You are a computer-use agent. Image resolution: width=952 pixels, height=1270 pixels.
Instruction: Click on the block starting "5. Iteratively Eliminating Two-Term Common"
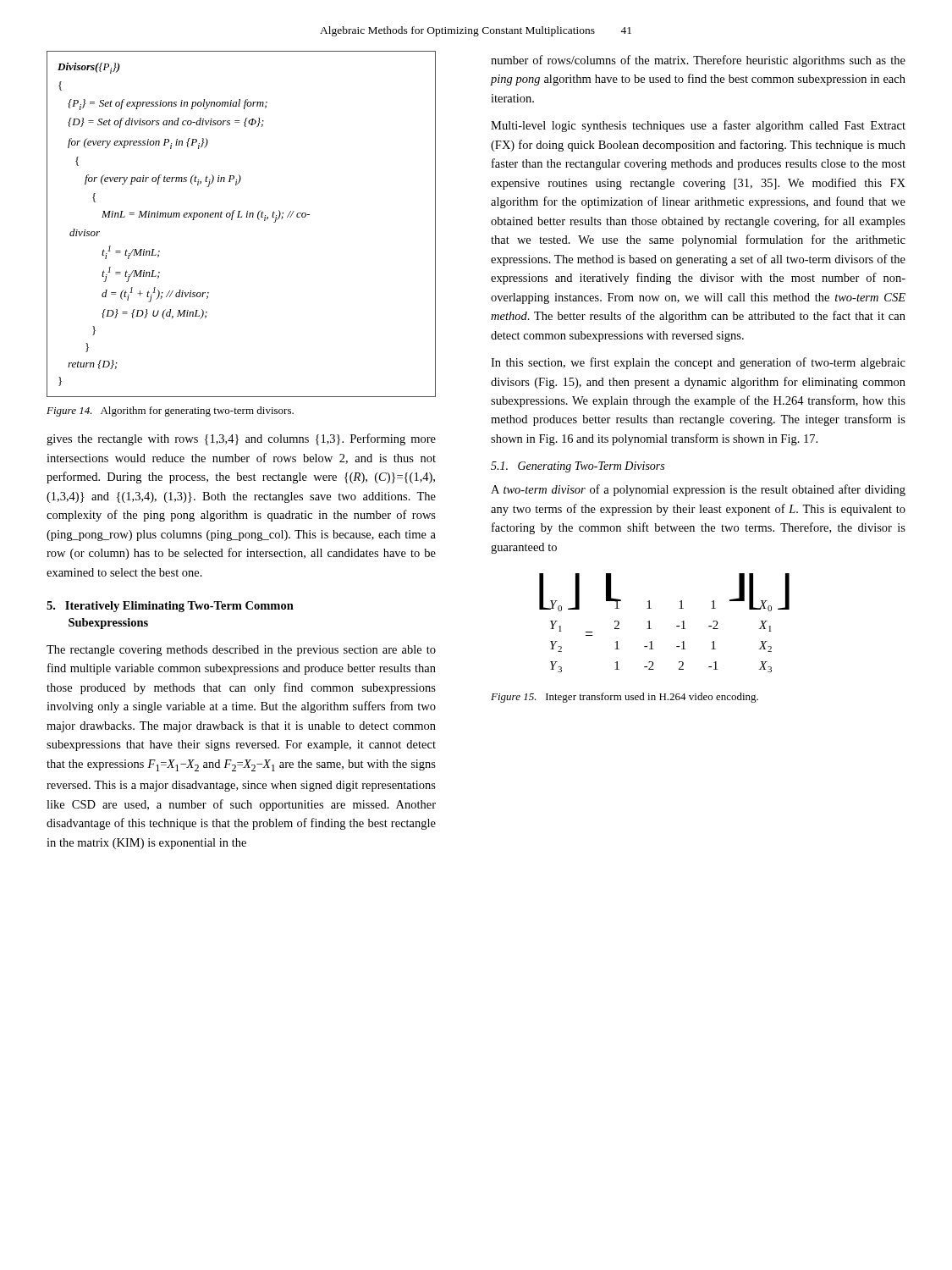(x=170, y=614)
